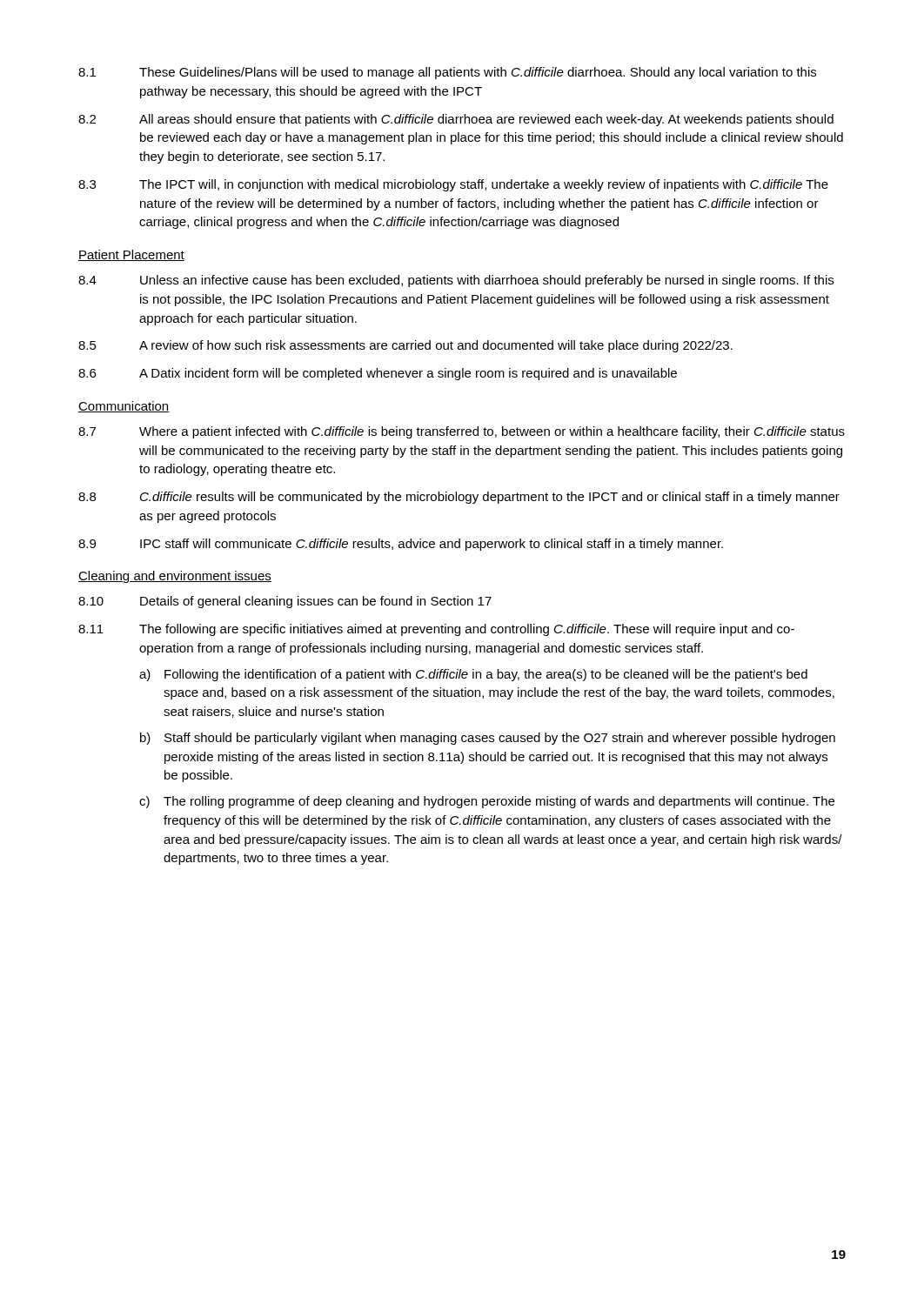The image size is (924, 1305).
Task: Locate the list item with the text "8.10 Details of general cleaning issues can be"
Action: pyautogui.click(x=462, y=601)
